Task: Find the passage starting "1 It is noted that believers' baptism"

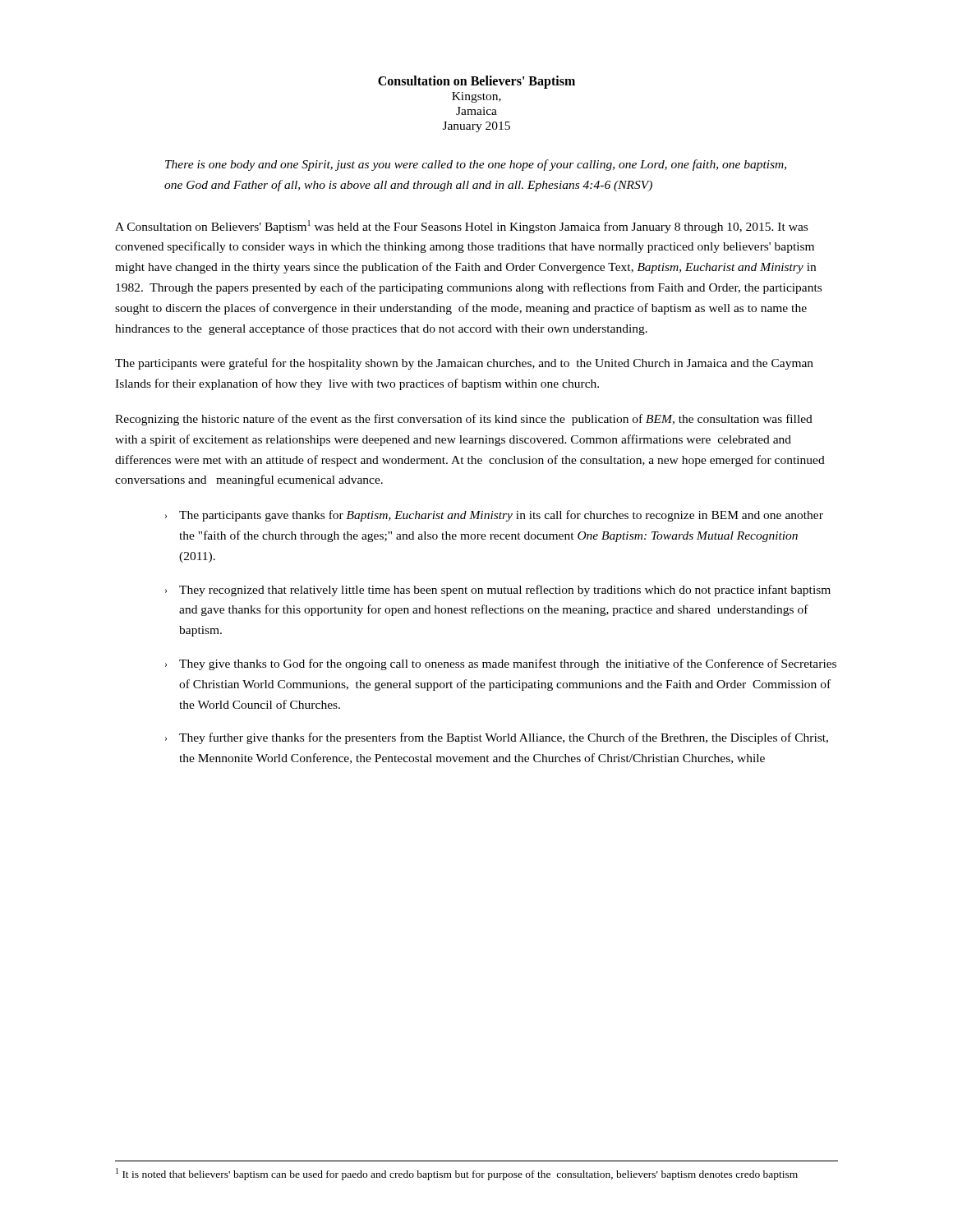Action: tap(456, 1173)
